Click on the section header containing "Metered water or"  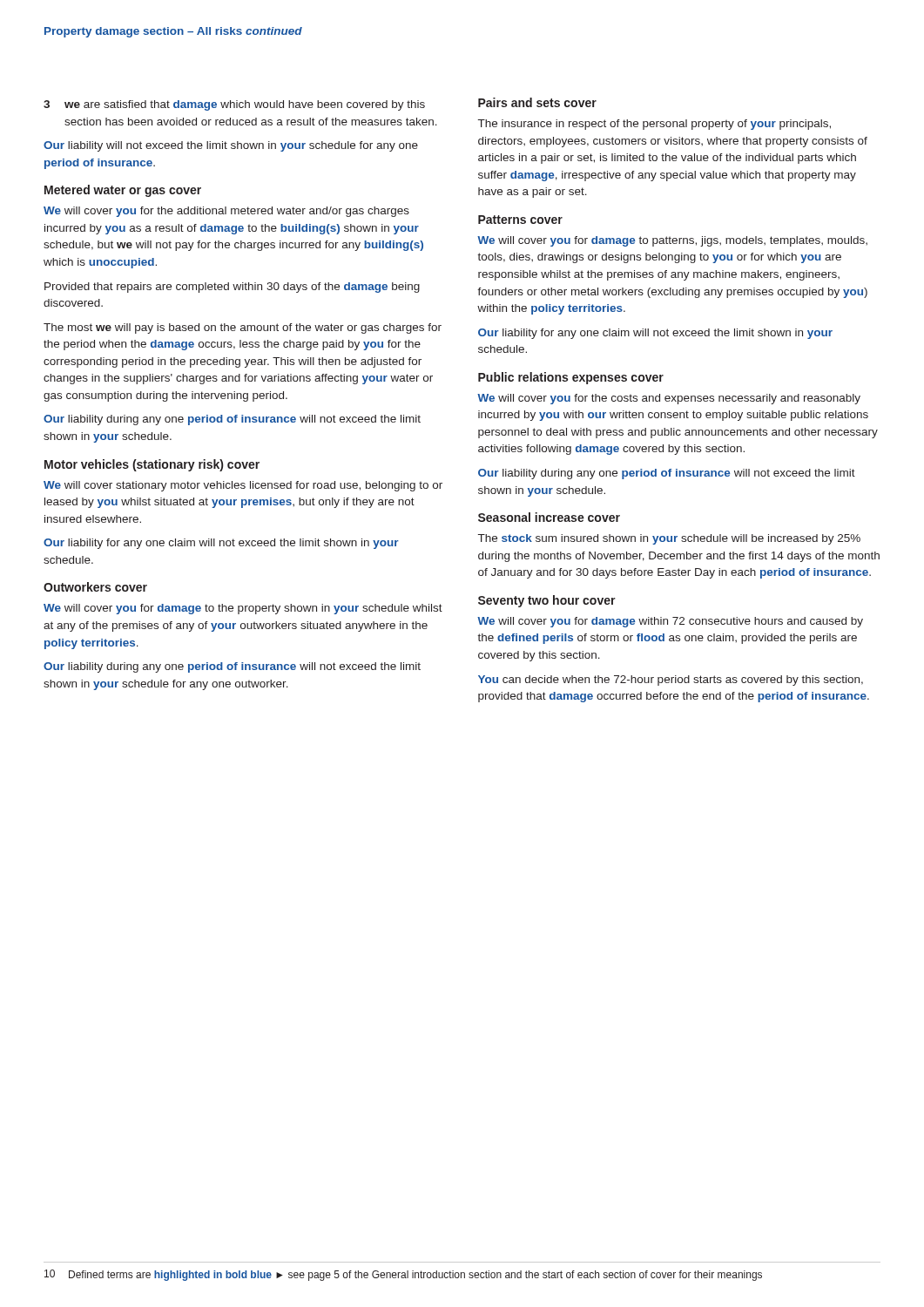[x=122, y=190]
